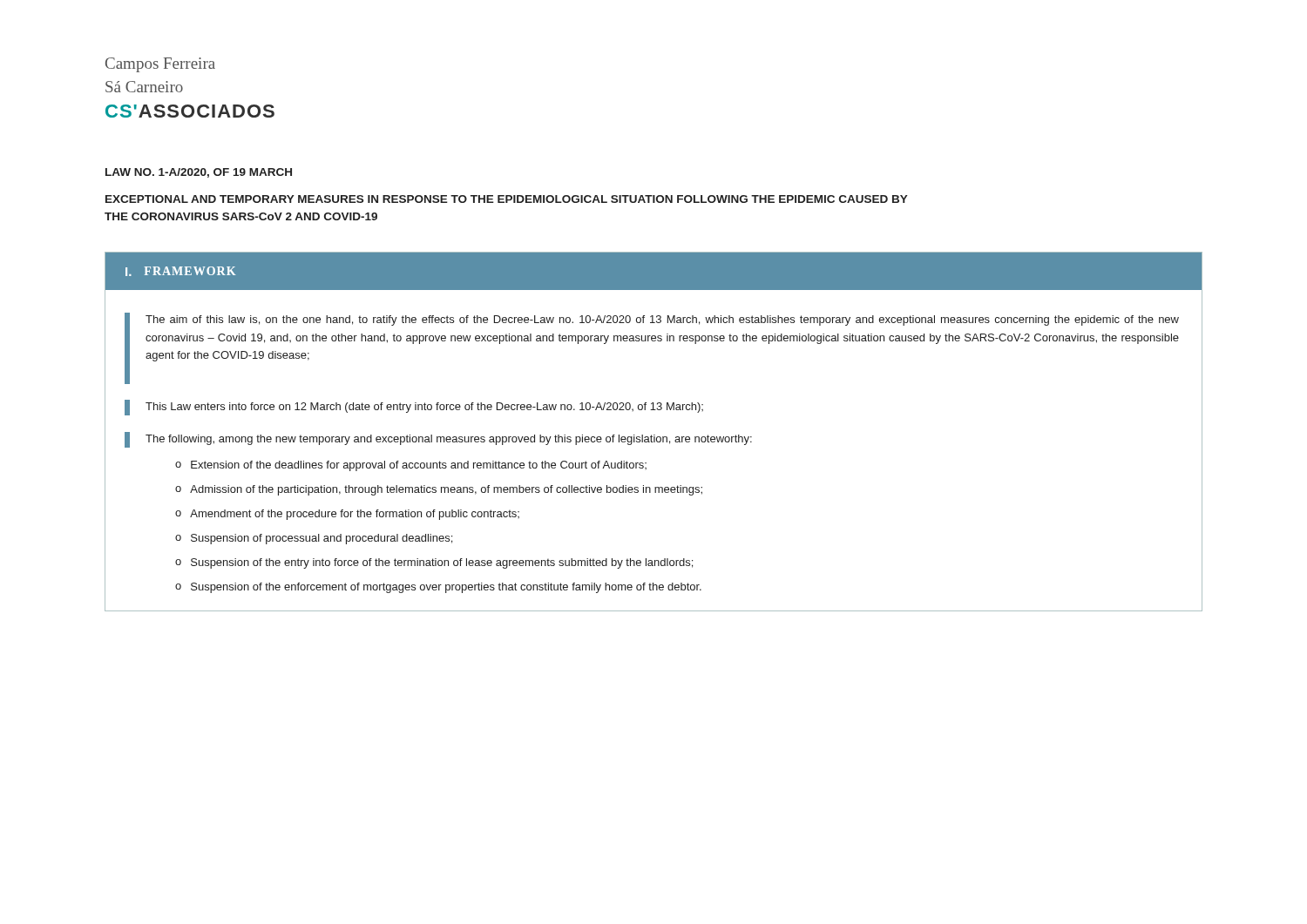Select the logo
Viewport: 1307px width, 924px height.
(x=190, y=89)
